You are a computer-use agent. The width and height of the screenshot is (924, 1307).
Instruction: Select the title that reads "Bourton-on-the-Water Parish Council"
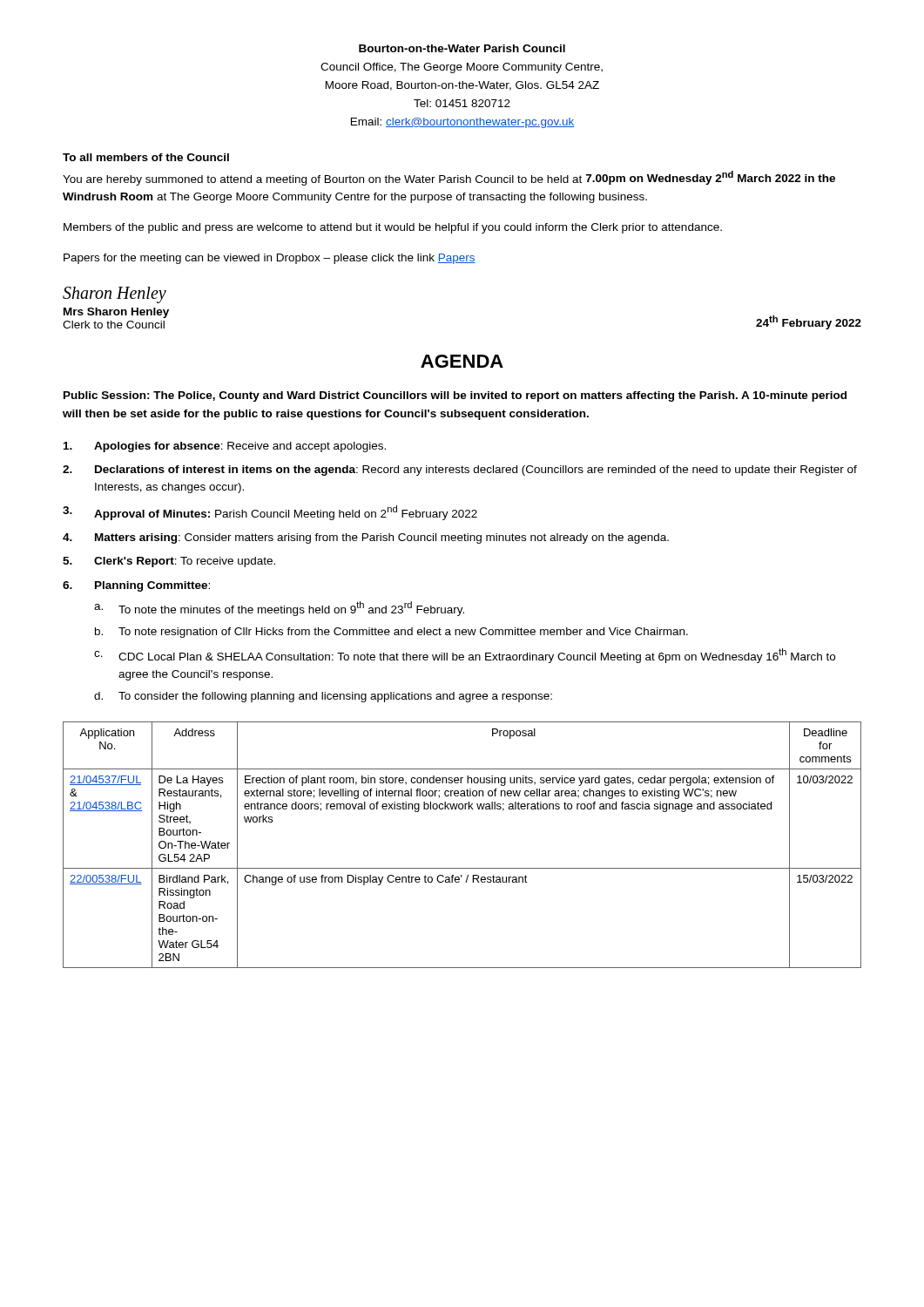click(462, 48)
